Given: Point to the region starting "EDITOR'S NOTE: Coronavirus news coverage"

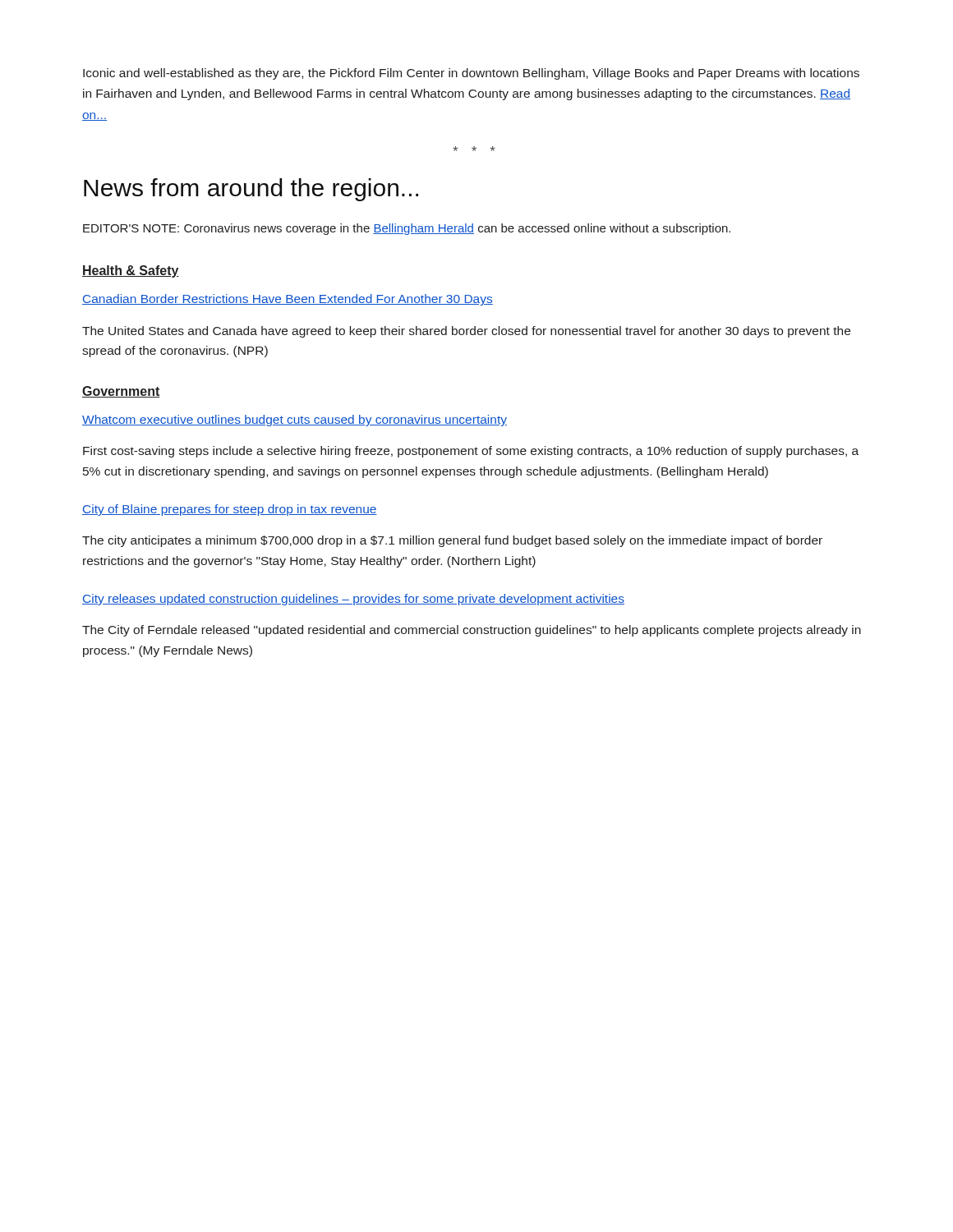Looking at the screenshot, I should click(407, 228).
